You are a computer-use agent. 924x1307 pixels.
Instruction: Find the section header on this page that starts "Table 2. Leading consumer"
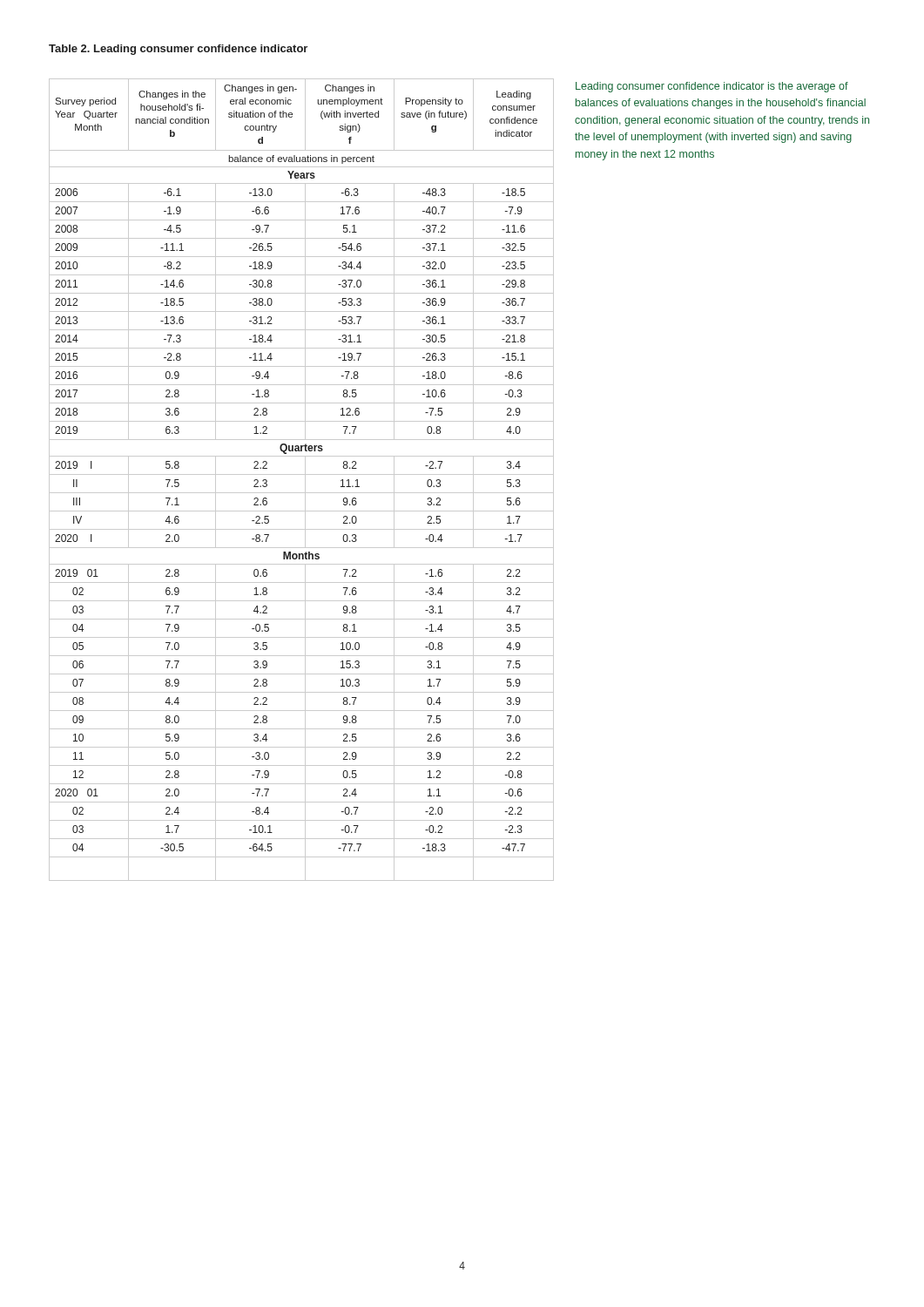point(178,48)
